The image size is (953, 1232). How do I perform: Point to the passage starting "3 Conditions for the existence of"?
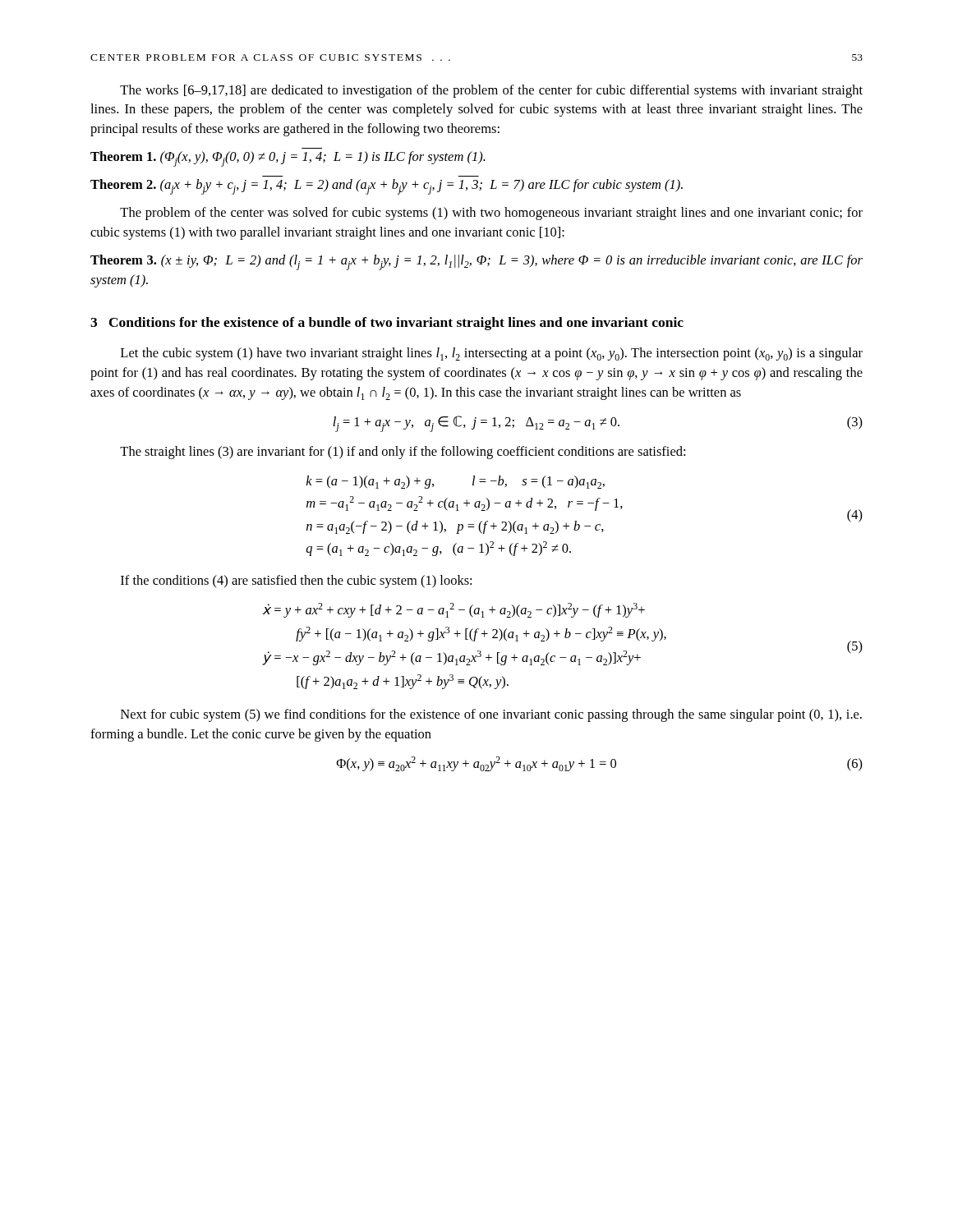click(x=387, y=322)
